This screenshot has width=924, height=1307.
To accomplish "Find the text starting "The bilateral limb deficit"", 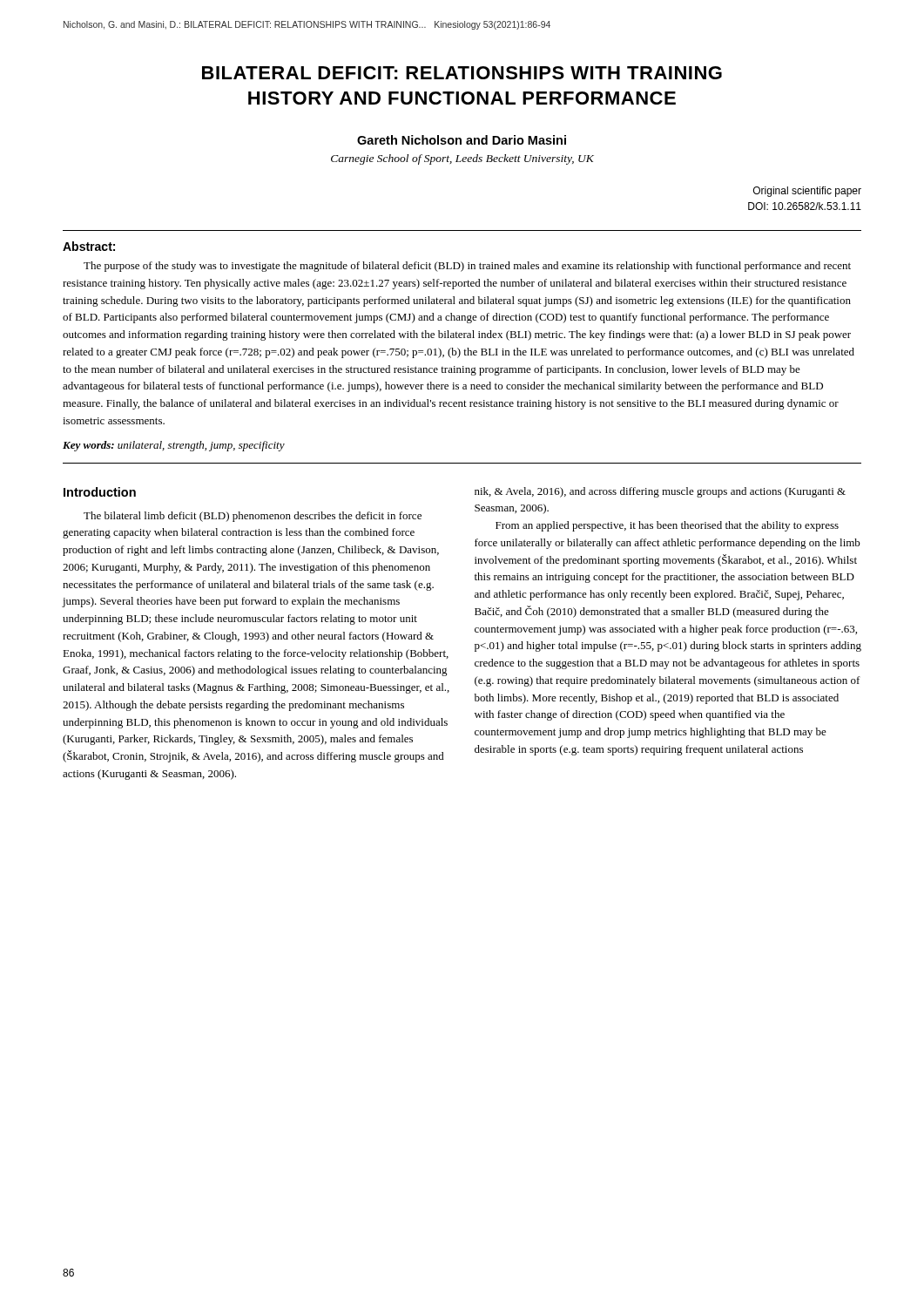I will click(x=256, y=645).
